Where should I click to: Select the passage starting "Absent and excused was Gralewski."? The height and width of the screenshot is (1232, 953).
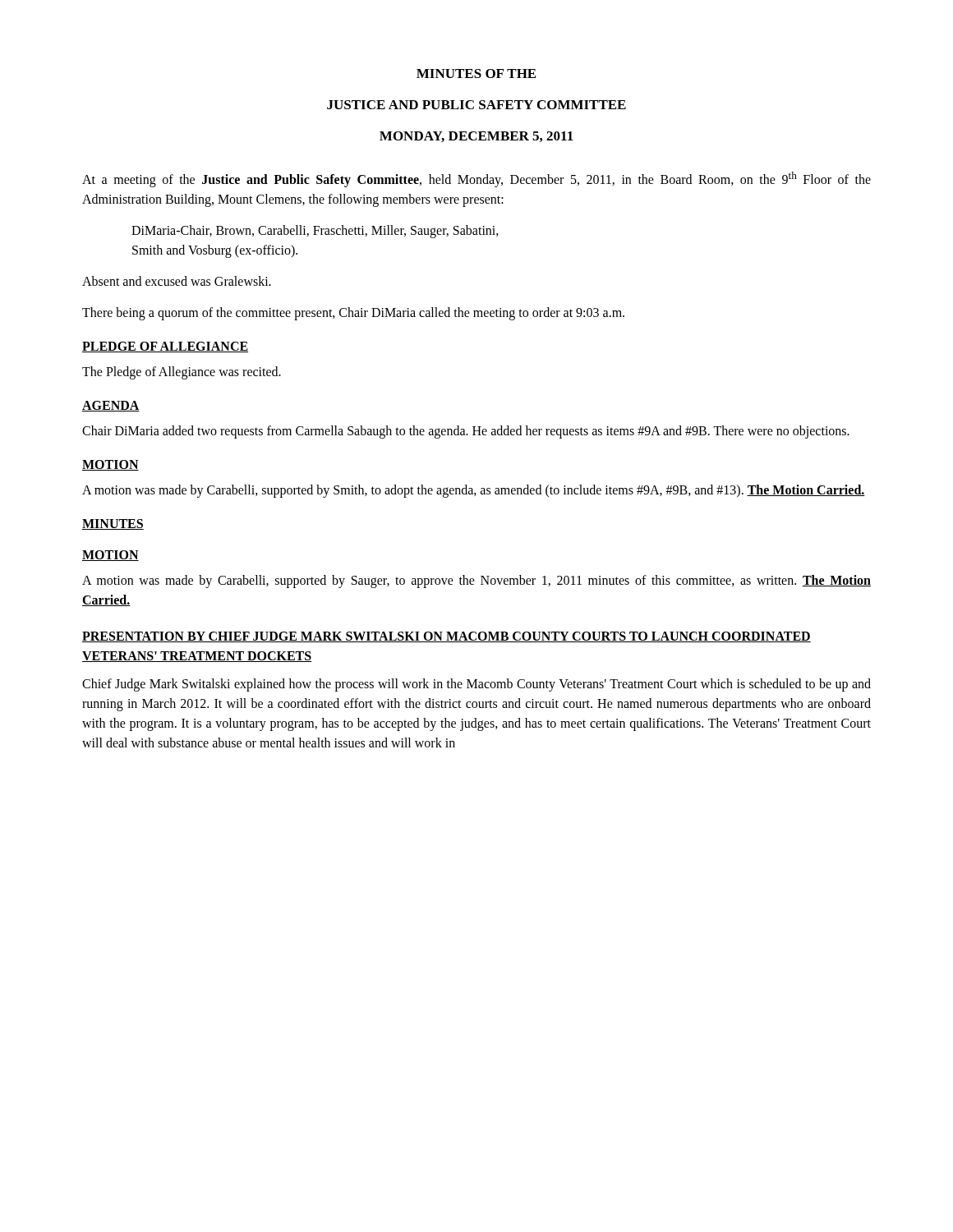177,282
